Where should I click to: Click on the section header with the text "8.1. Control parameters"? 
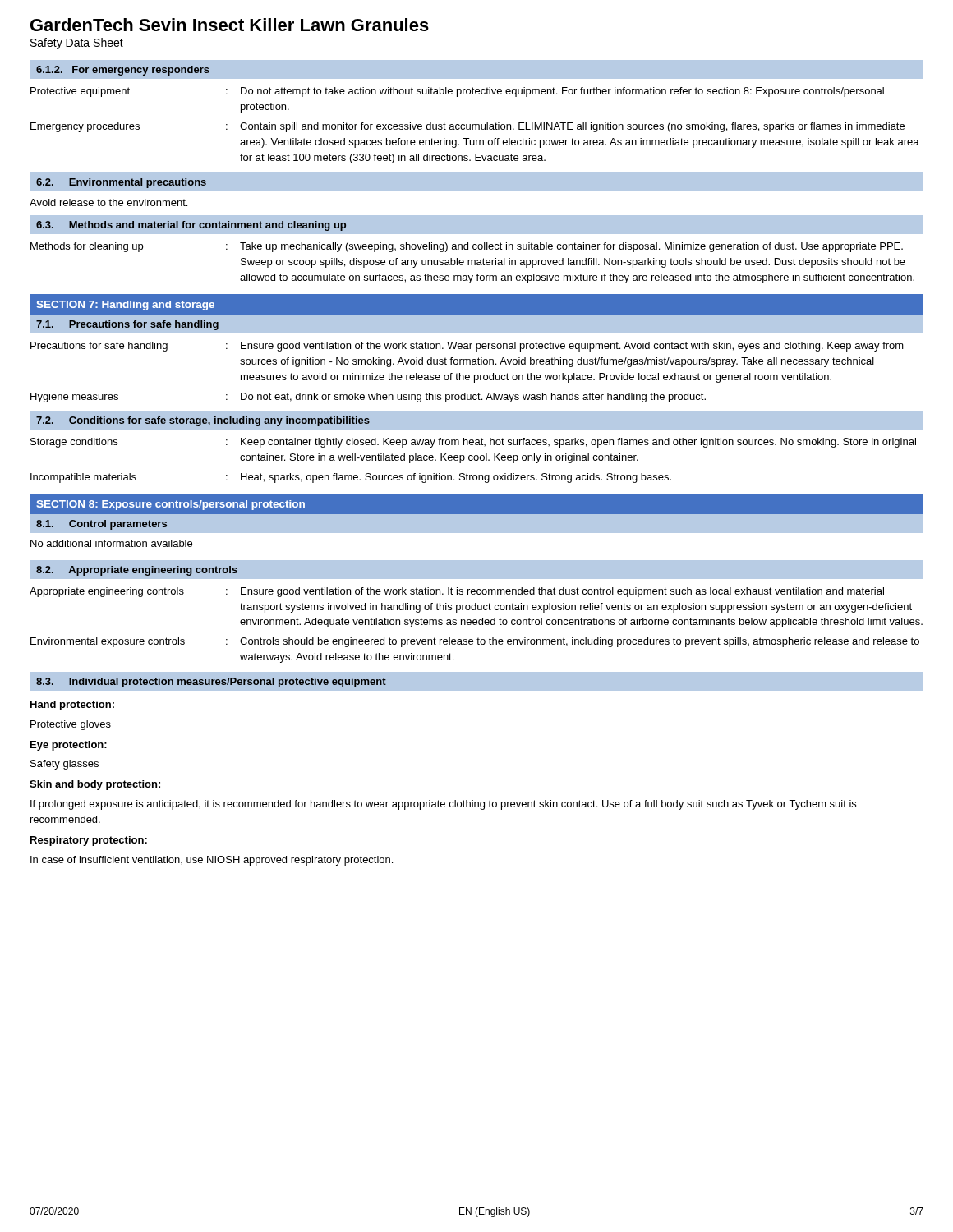click(102, 523)
